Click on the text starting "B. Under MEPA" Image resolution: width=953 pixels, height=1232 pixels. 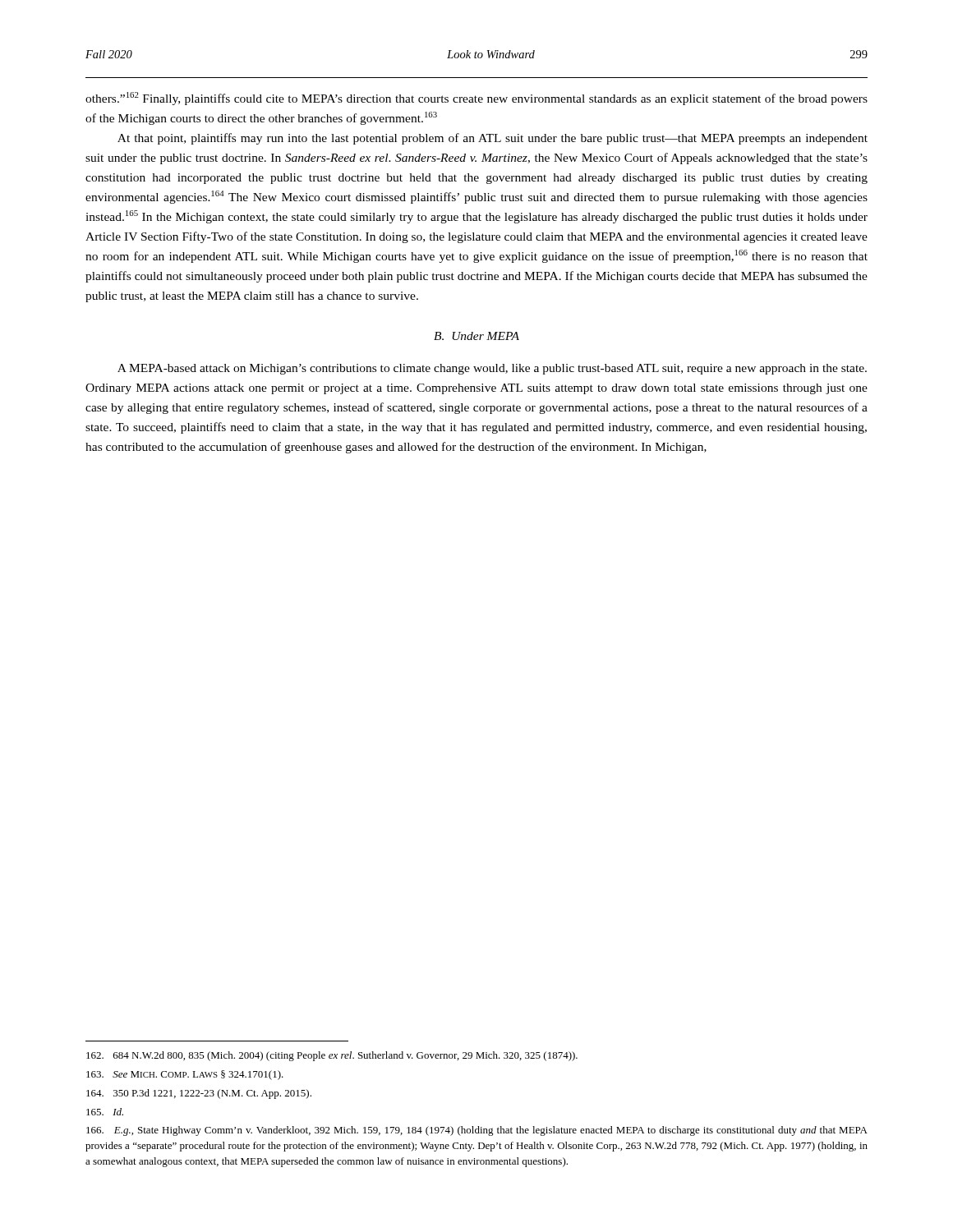476,336
